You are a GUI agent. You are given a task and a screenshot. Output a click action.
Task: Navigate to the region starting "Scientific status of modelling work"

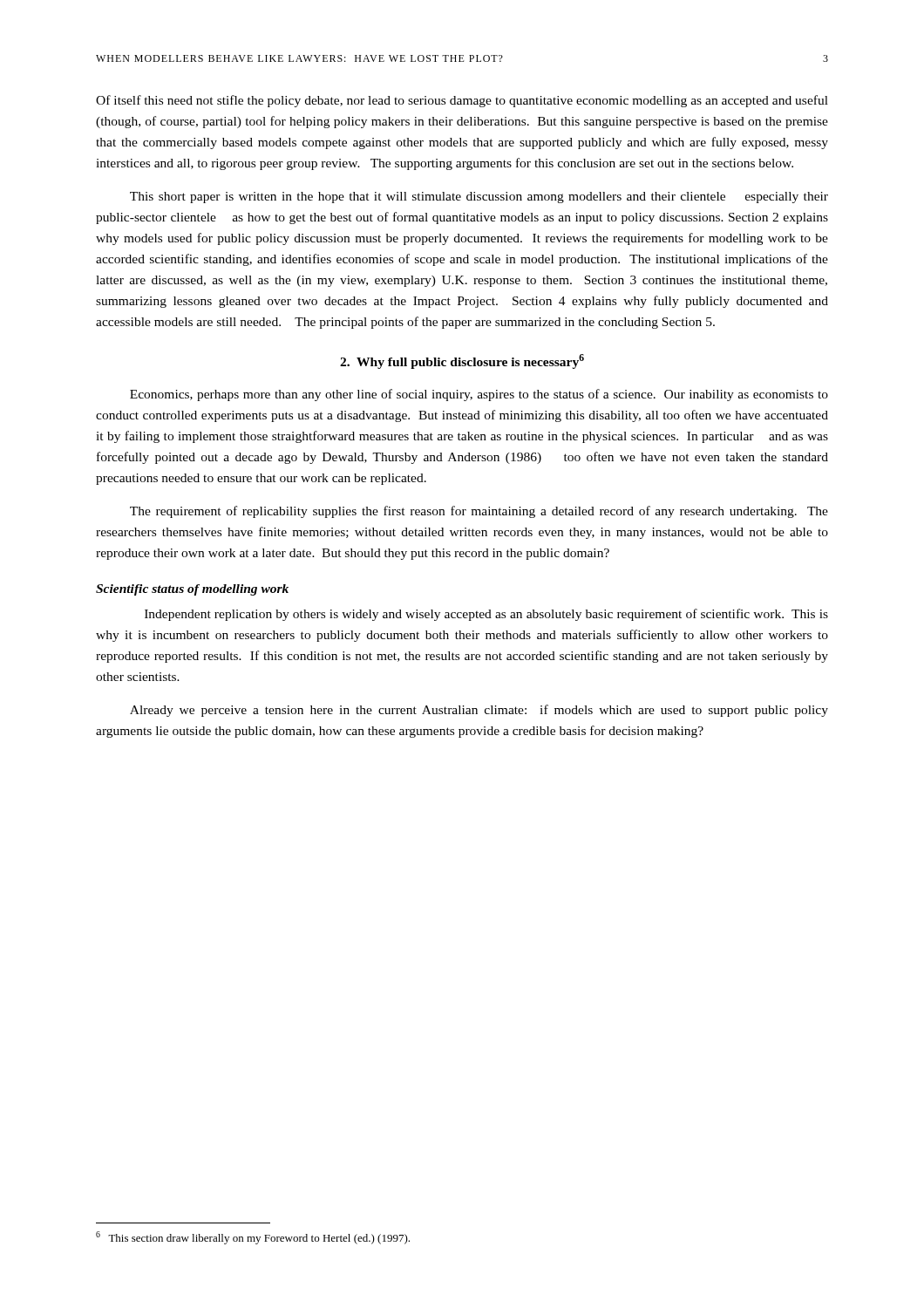(192, 588)
